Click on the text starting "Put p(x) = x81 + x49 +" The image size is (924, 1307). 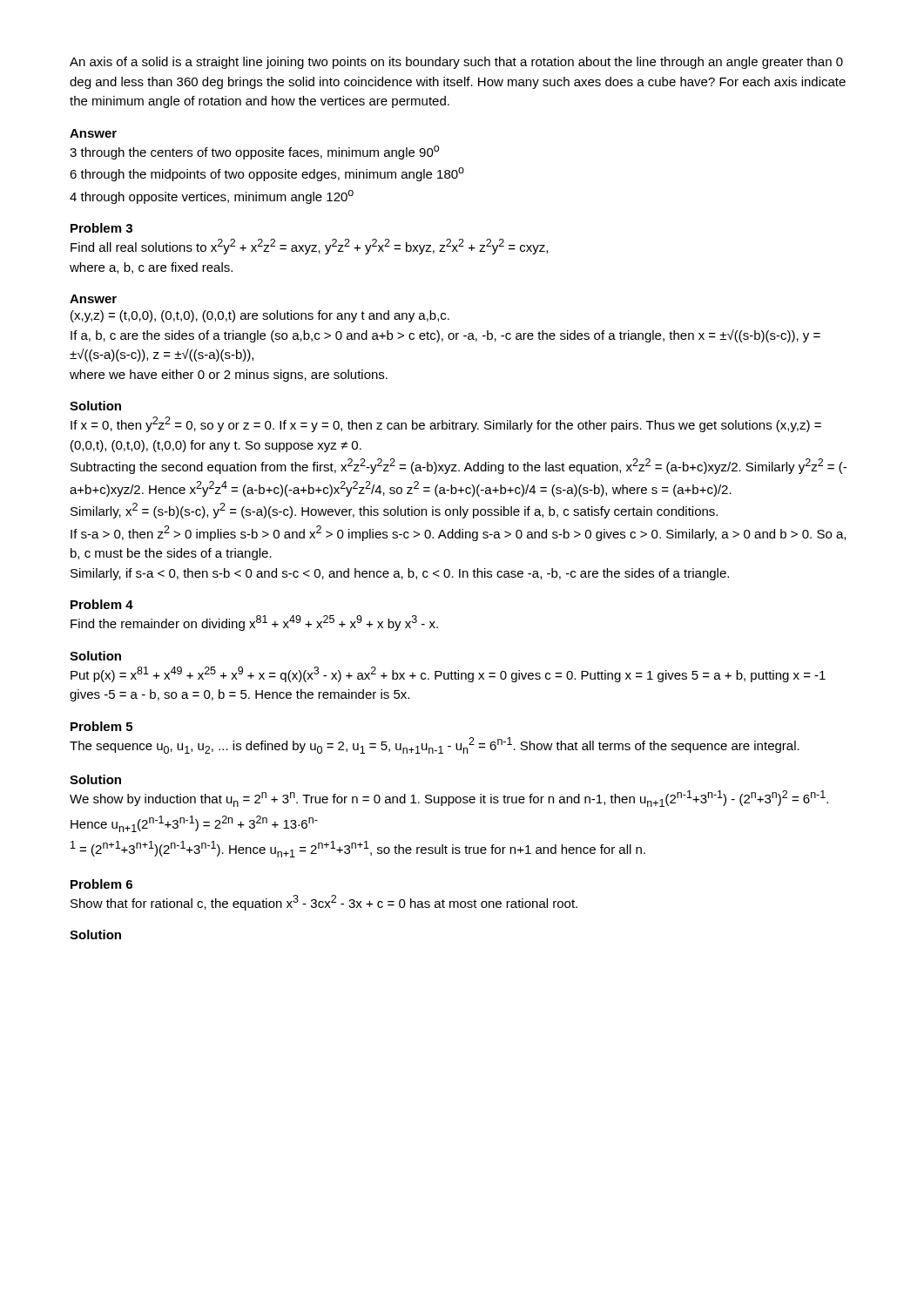[448, 683]
